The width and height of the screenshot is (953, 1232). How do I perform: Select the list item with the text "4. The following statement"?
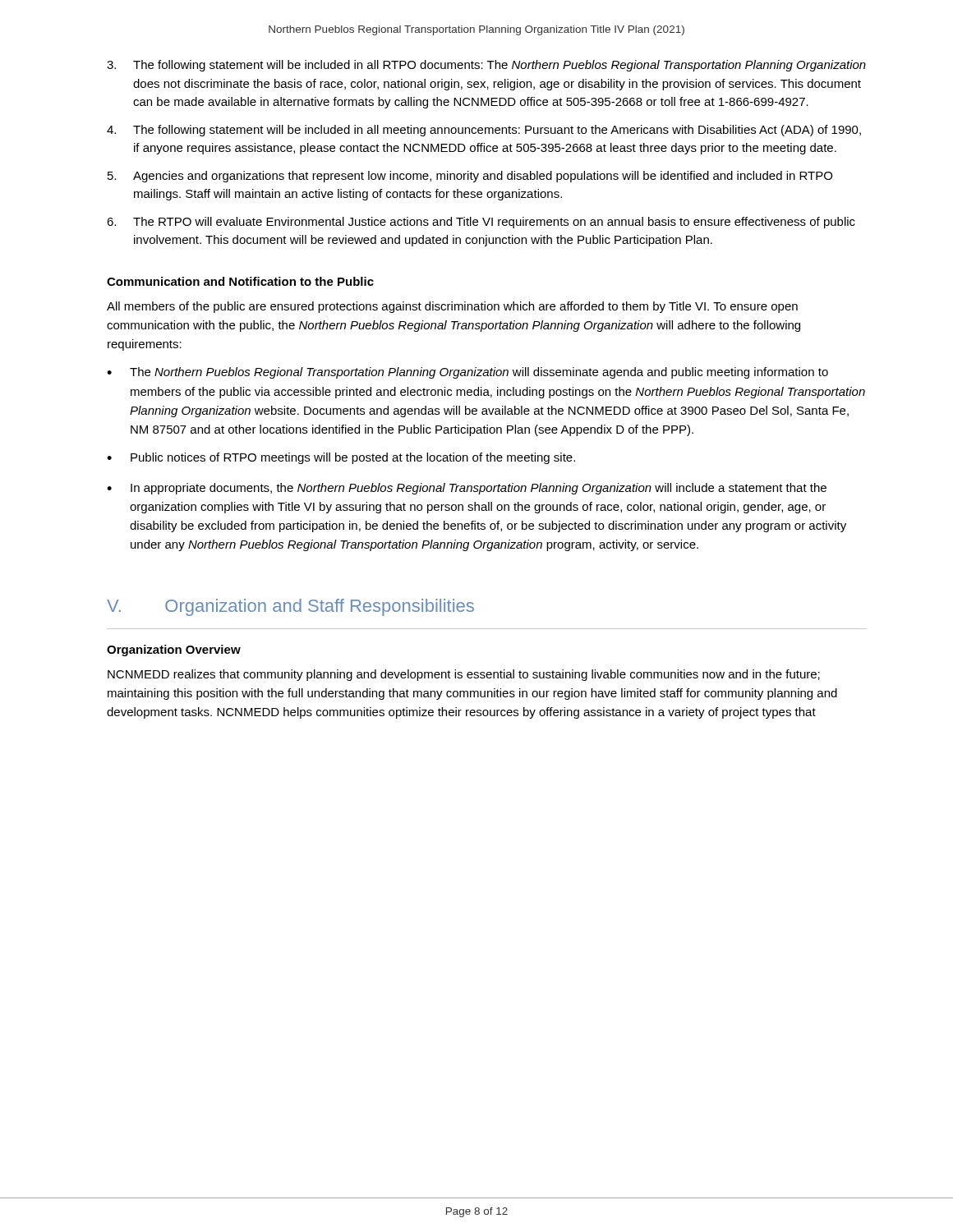click(487, 139)
